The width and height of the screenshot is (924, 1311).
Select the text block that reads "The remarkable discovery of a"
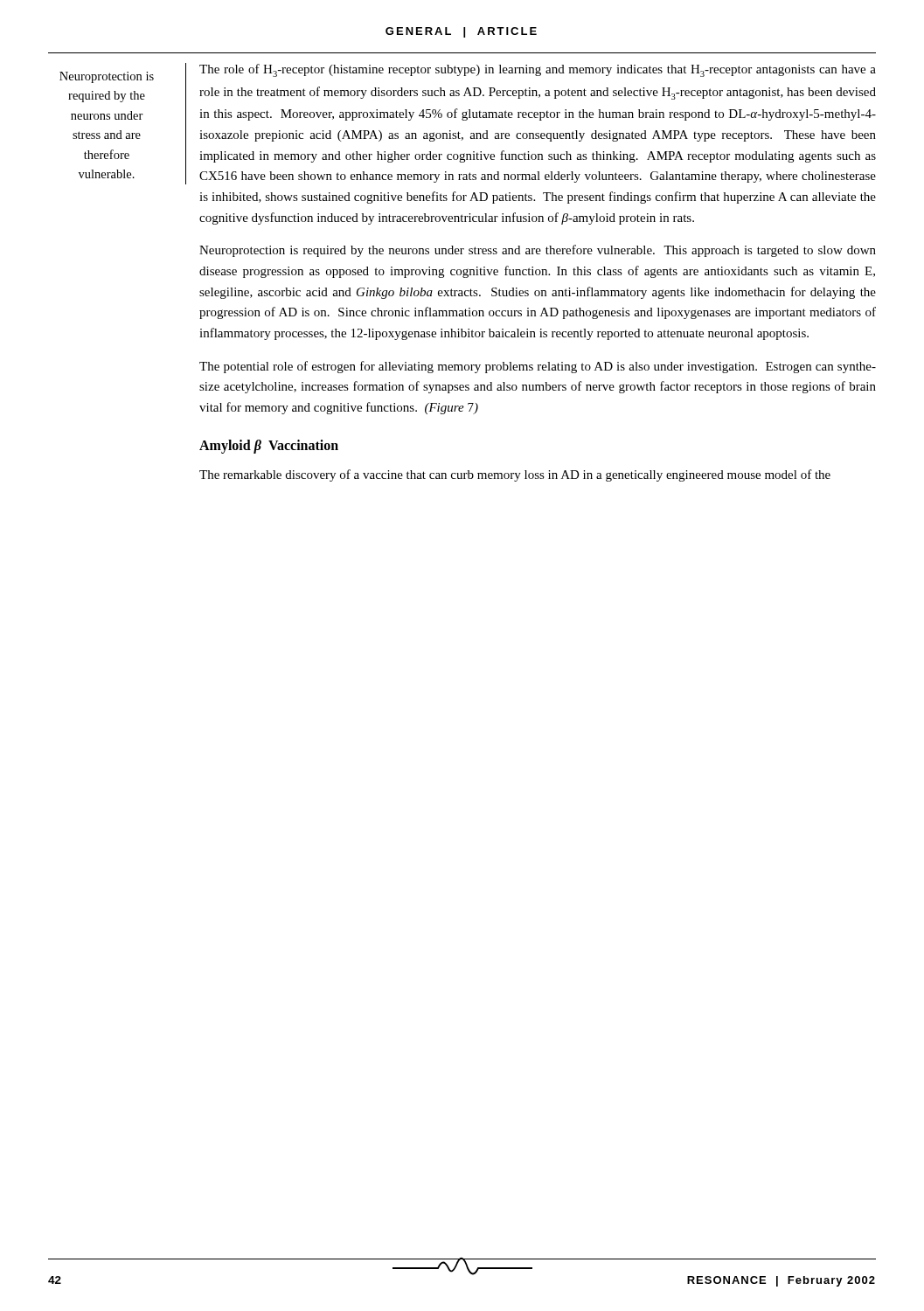[x=538, y=475]
